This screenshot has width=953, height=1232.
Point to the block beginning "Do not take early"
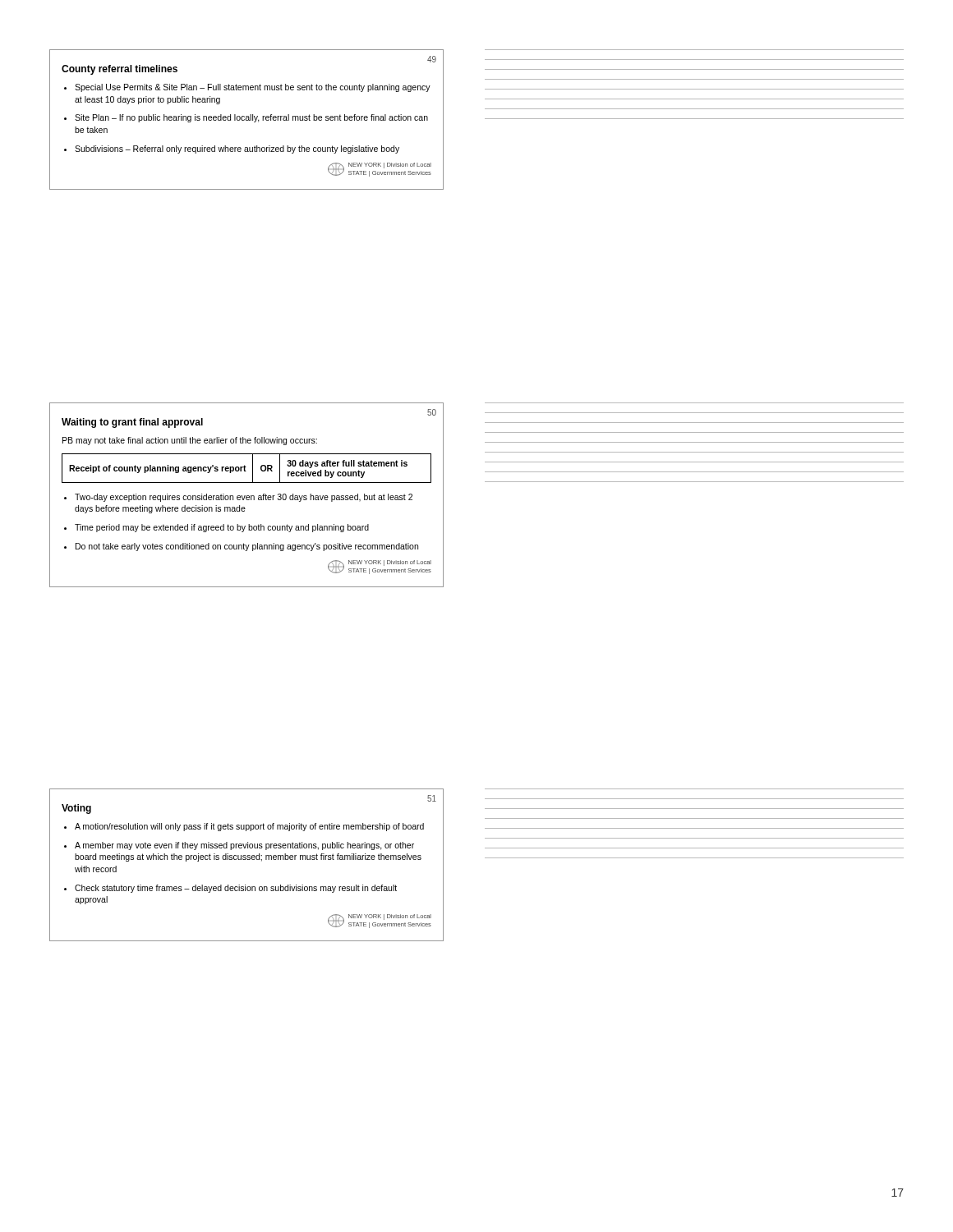(x=247, y=546)
